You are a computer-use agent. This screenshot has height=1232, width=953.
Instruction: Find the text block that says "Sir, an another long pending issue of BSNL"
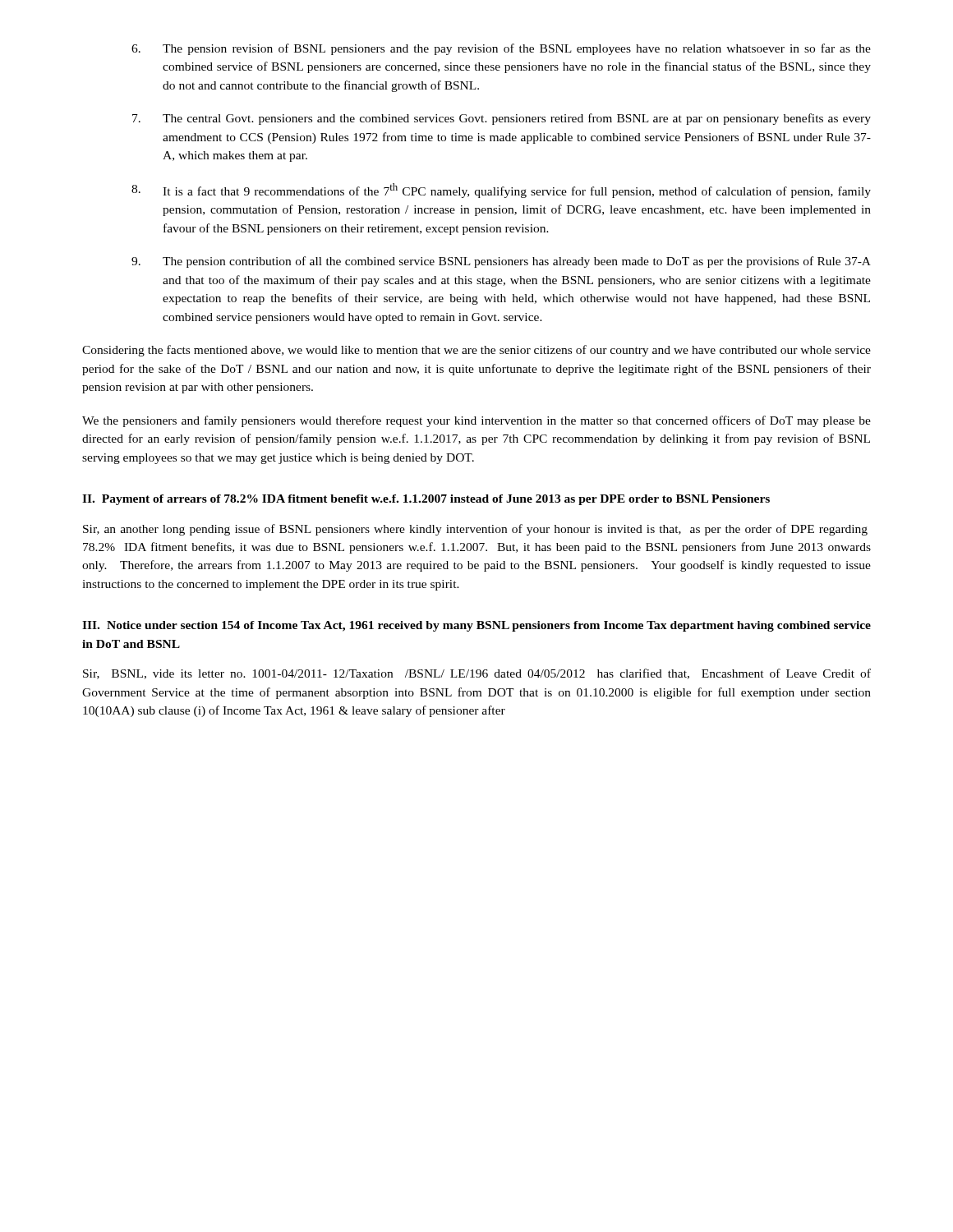click(476, 556)
